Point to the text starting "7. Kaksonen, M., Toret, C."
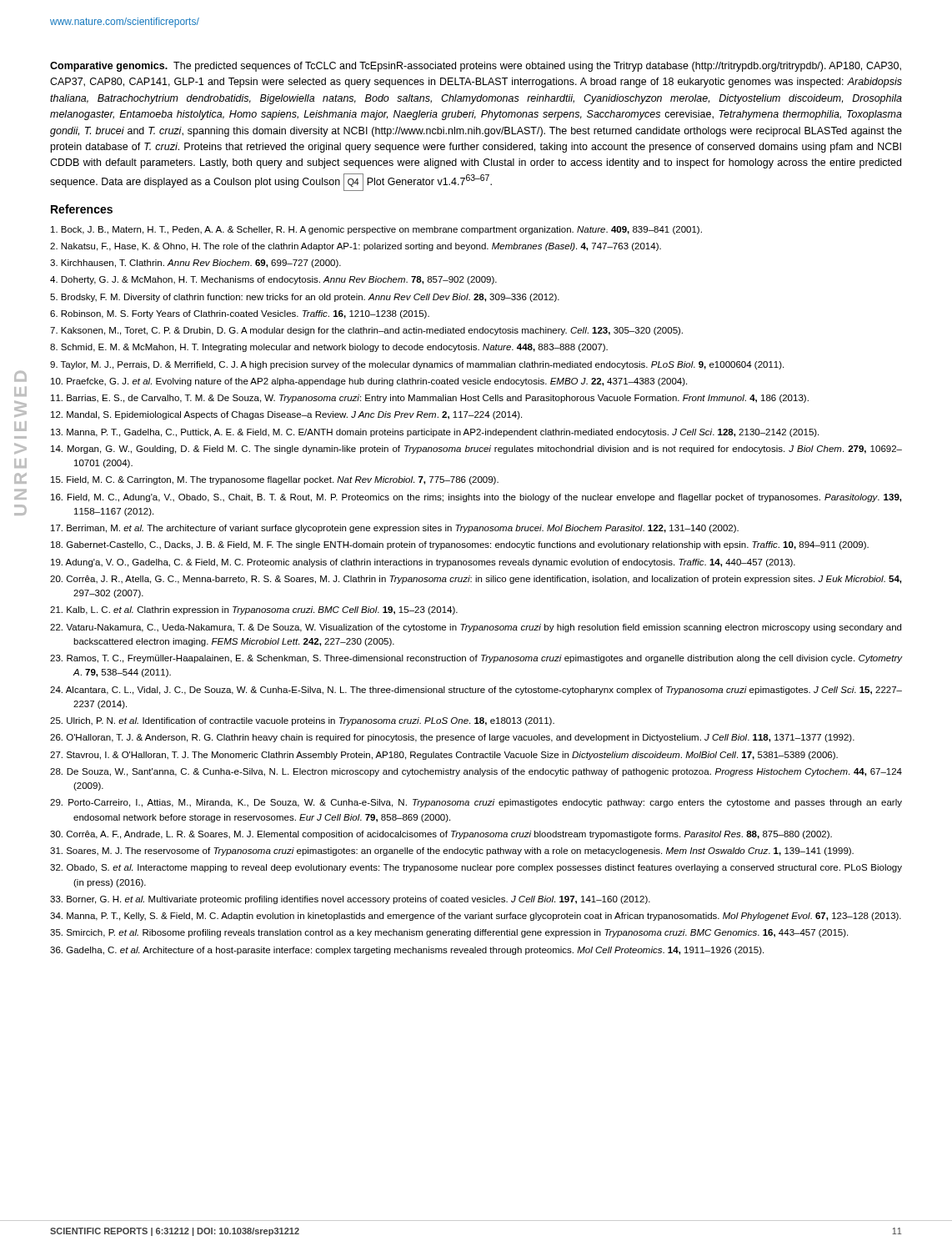Screen dimensions: 1251x952 [367, 330]
